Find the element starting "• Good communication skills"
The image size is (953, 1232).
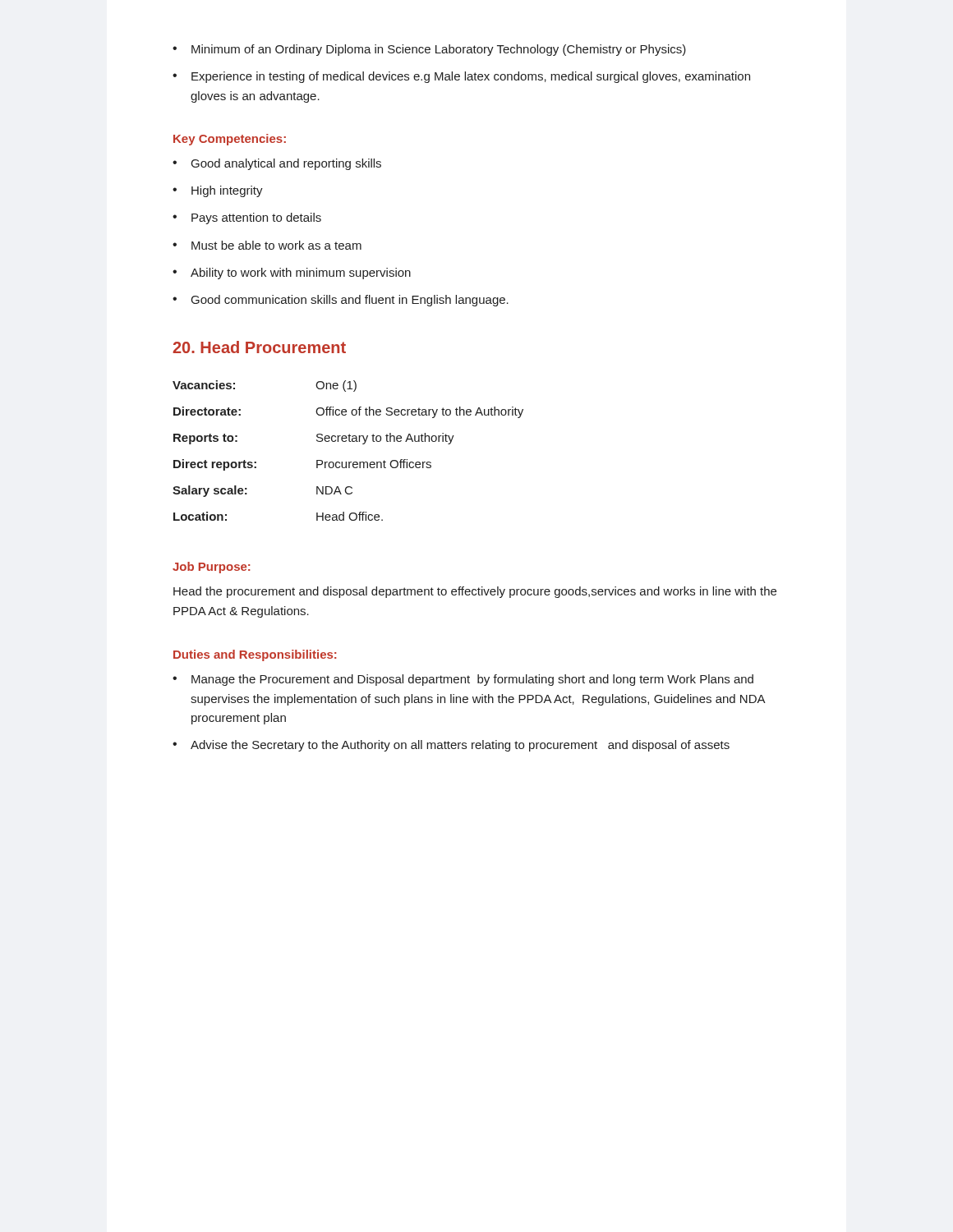476,299
